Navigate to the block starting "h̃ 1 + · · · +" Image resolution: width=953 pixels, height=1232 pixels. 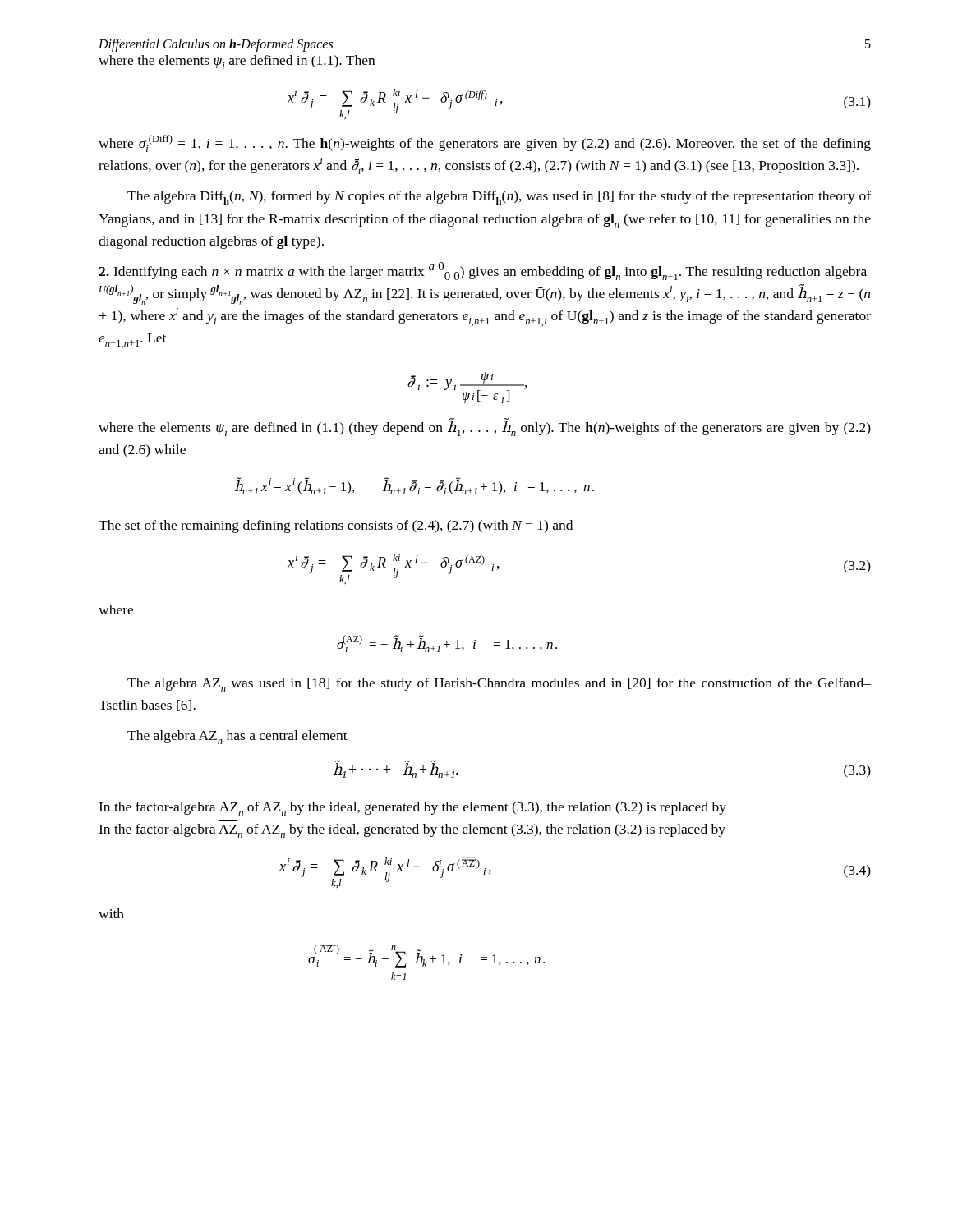[424, 768]
